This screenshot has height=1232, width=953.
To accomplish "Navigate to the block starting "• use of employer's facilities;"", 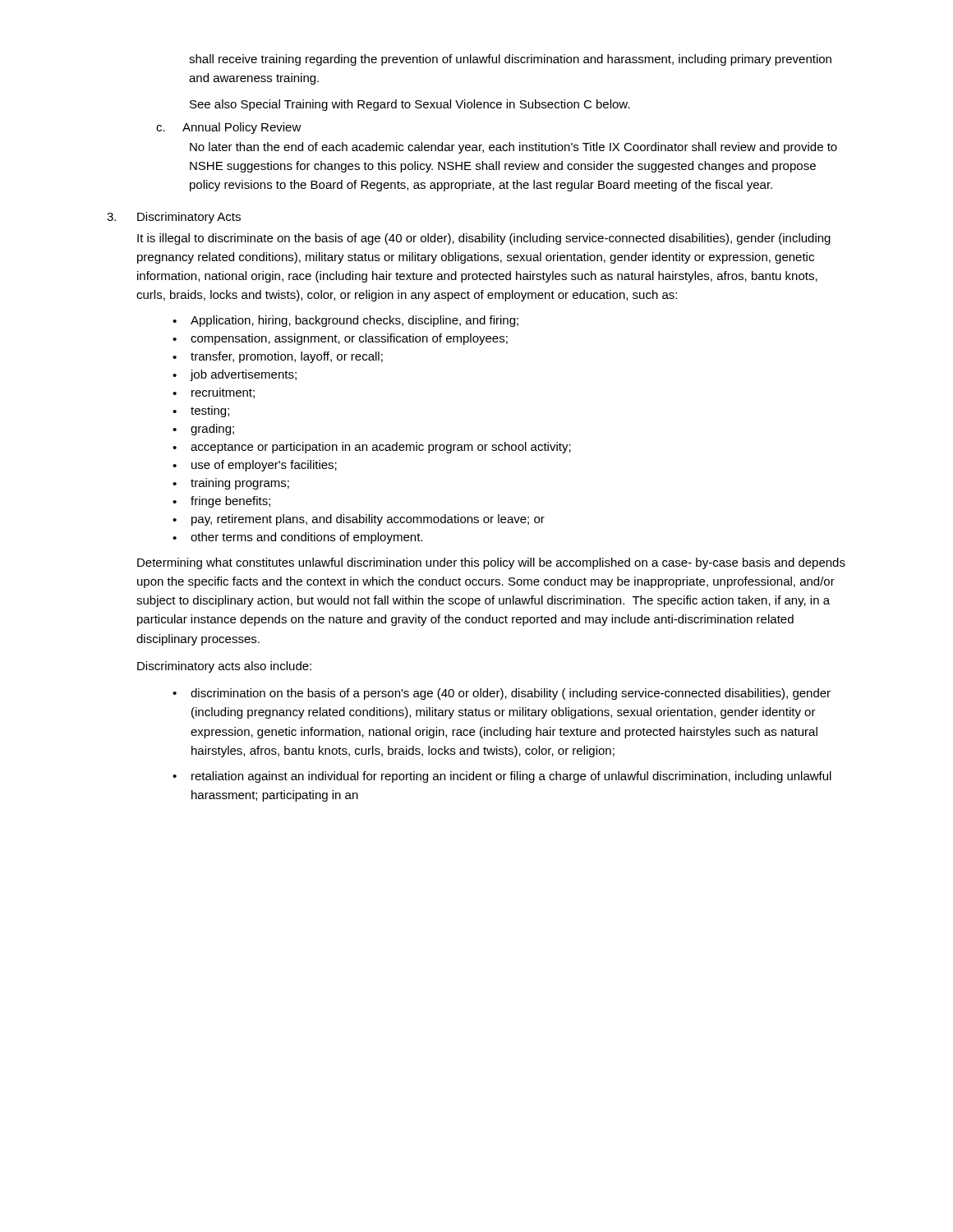I will tap(255, 466).
